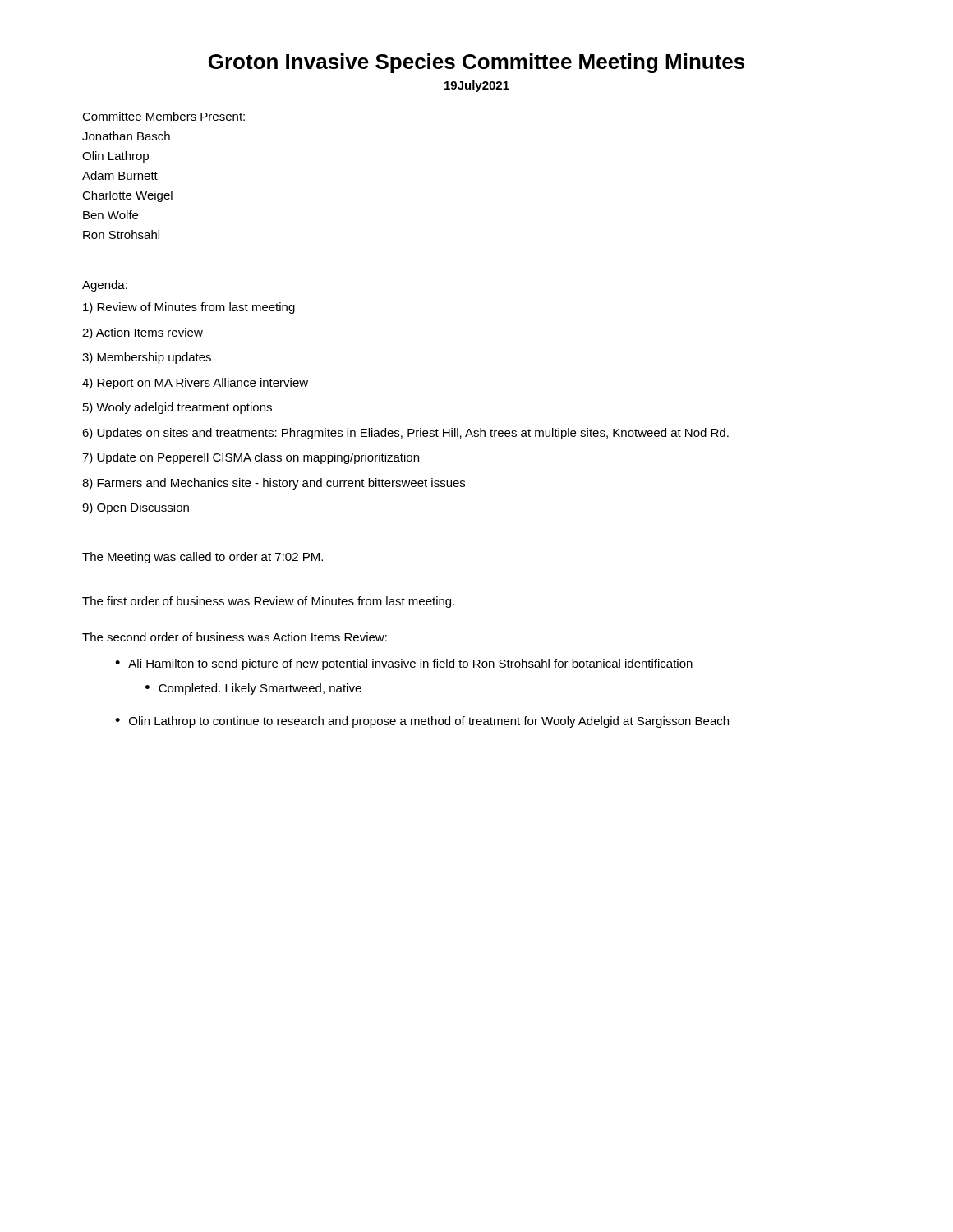This screenshot has height=1232, width=953.
Task: Select the passage starting "• Olin Lathrop"
Action: (x=493, y=721)
